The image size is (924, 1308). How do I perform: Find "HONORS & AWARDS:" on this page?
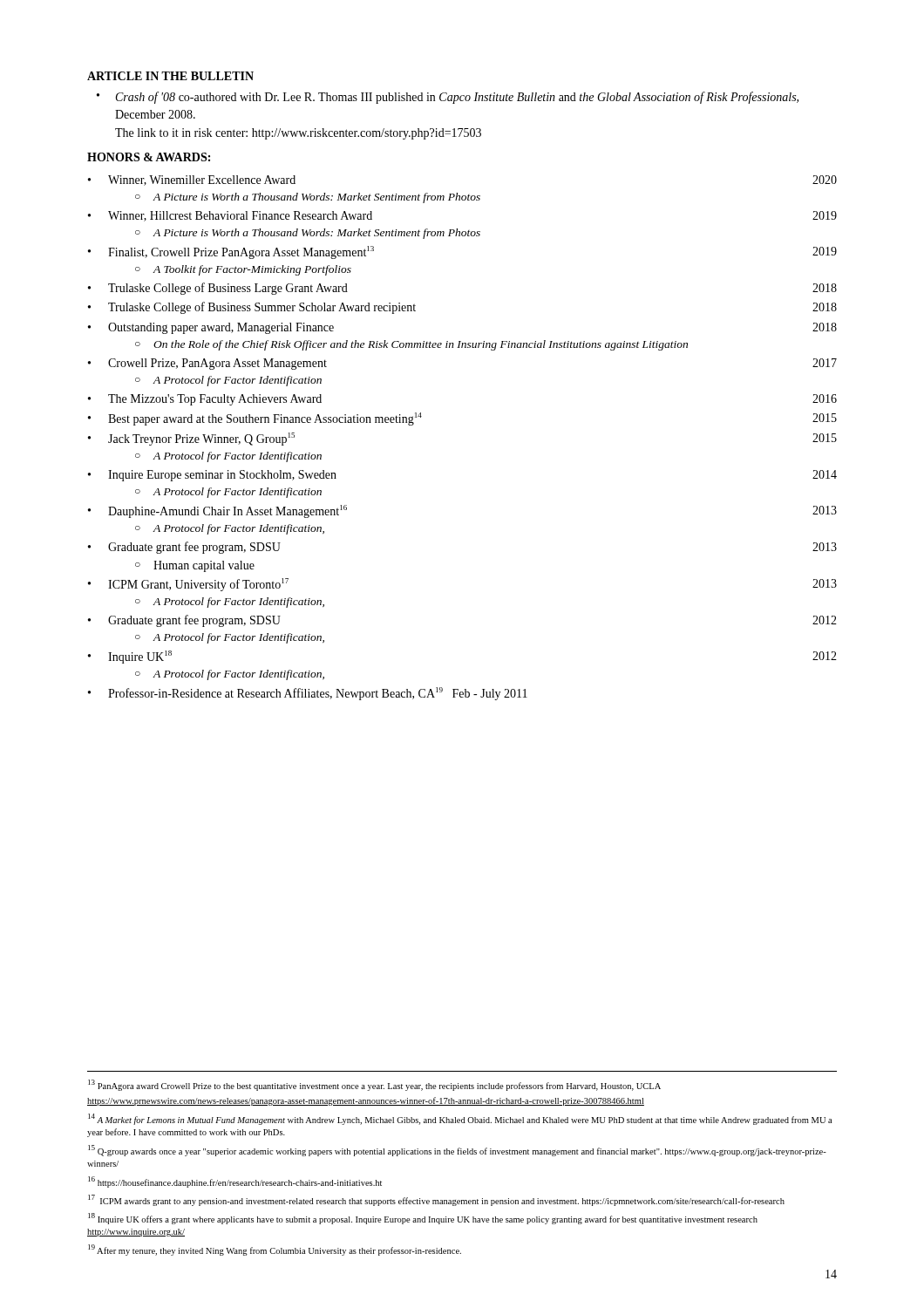(149, 157)
